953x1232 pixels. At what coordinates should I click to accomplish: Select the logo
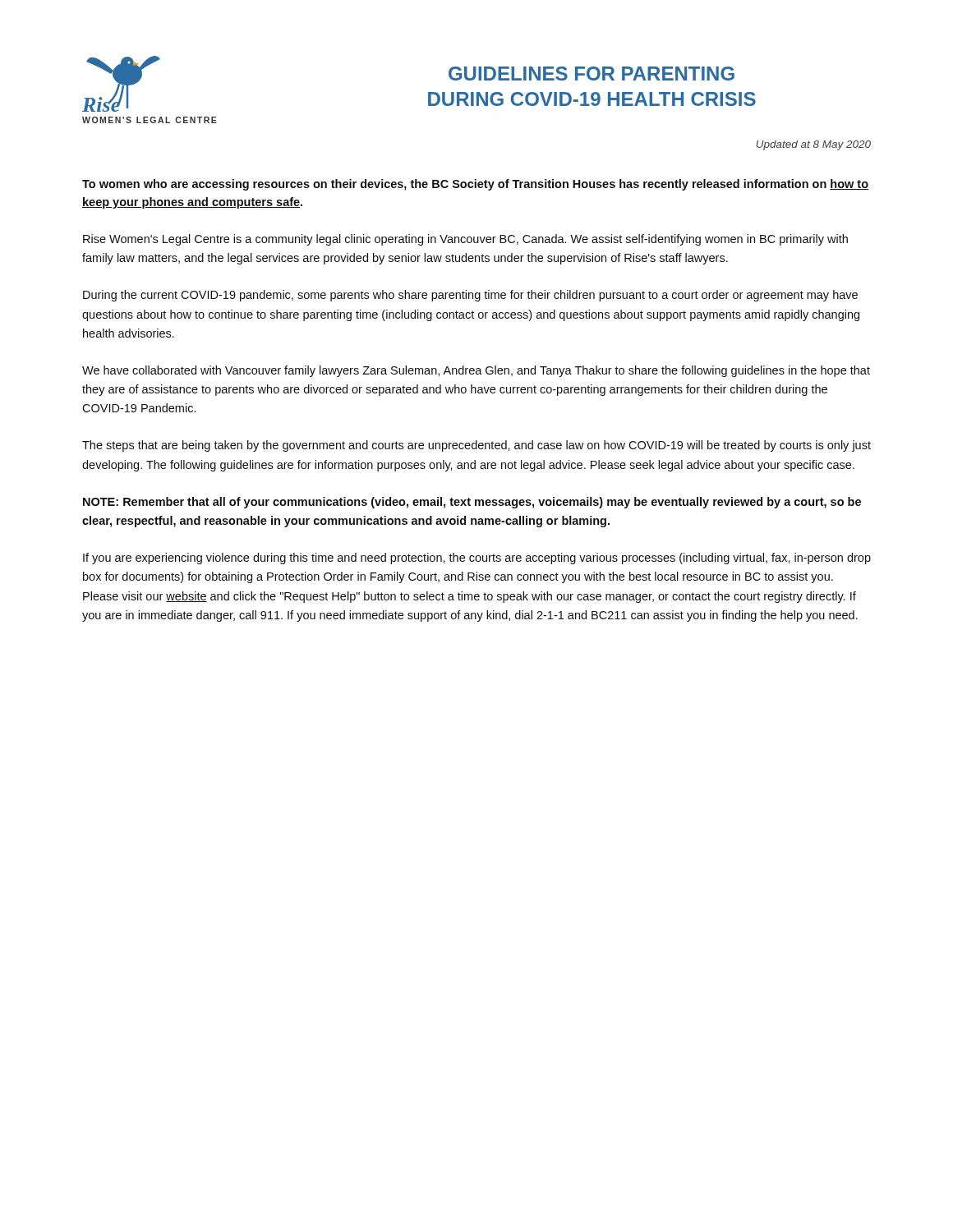click(x=173, y=86)
